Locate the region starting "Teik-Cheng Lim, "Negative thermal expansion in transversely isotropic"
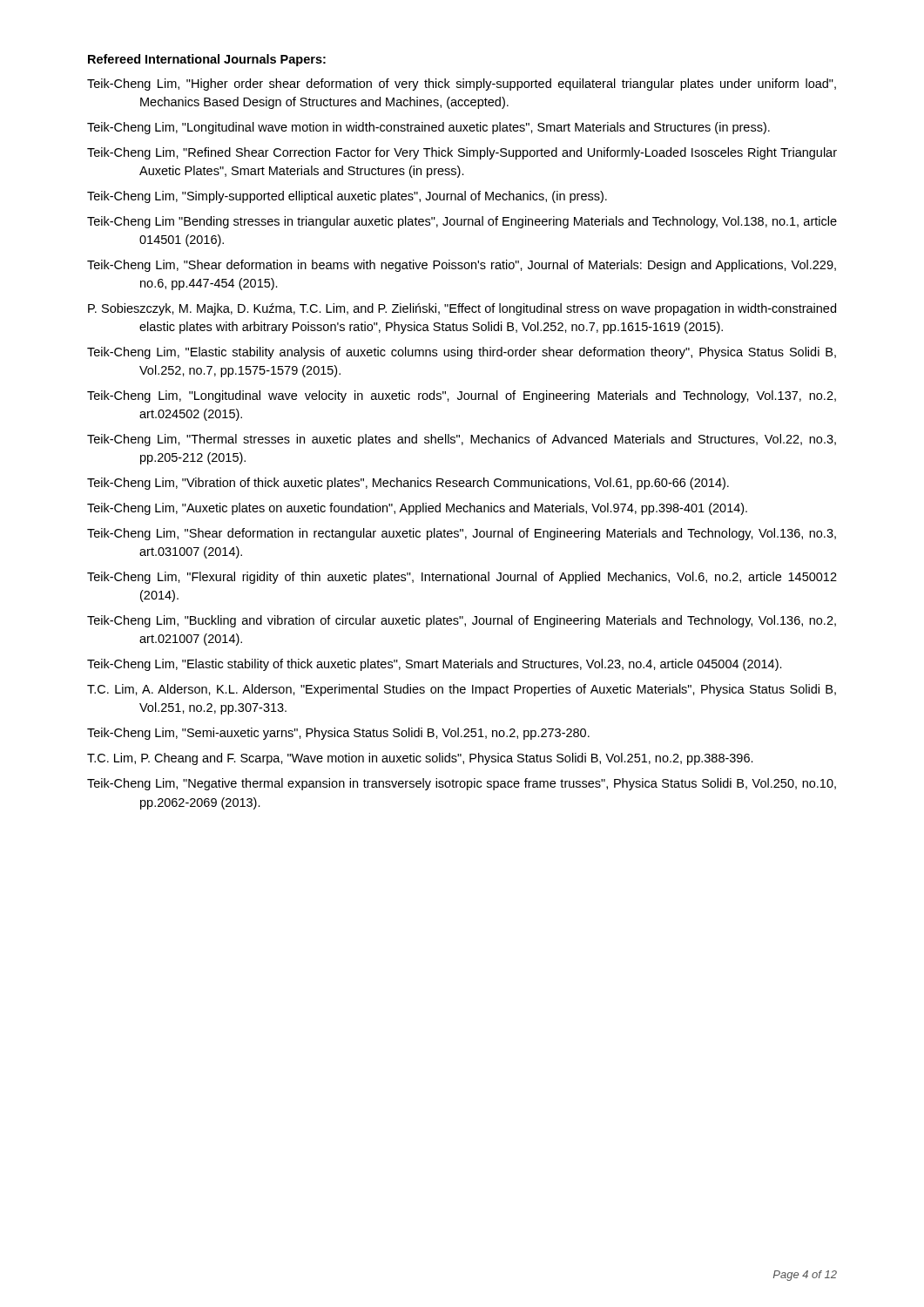Image resolution: width=924 pixels, height=1307 pixels. [462, 793]
